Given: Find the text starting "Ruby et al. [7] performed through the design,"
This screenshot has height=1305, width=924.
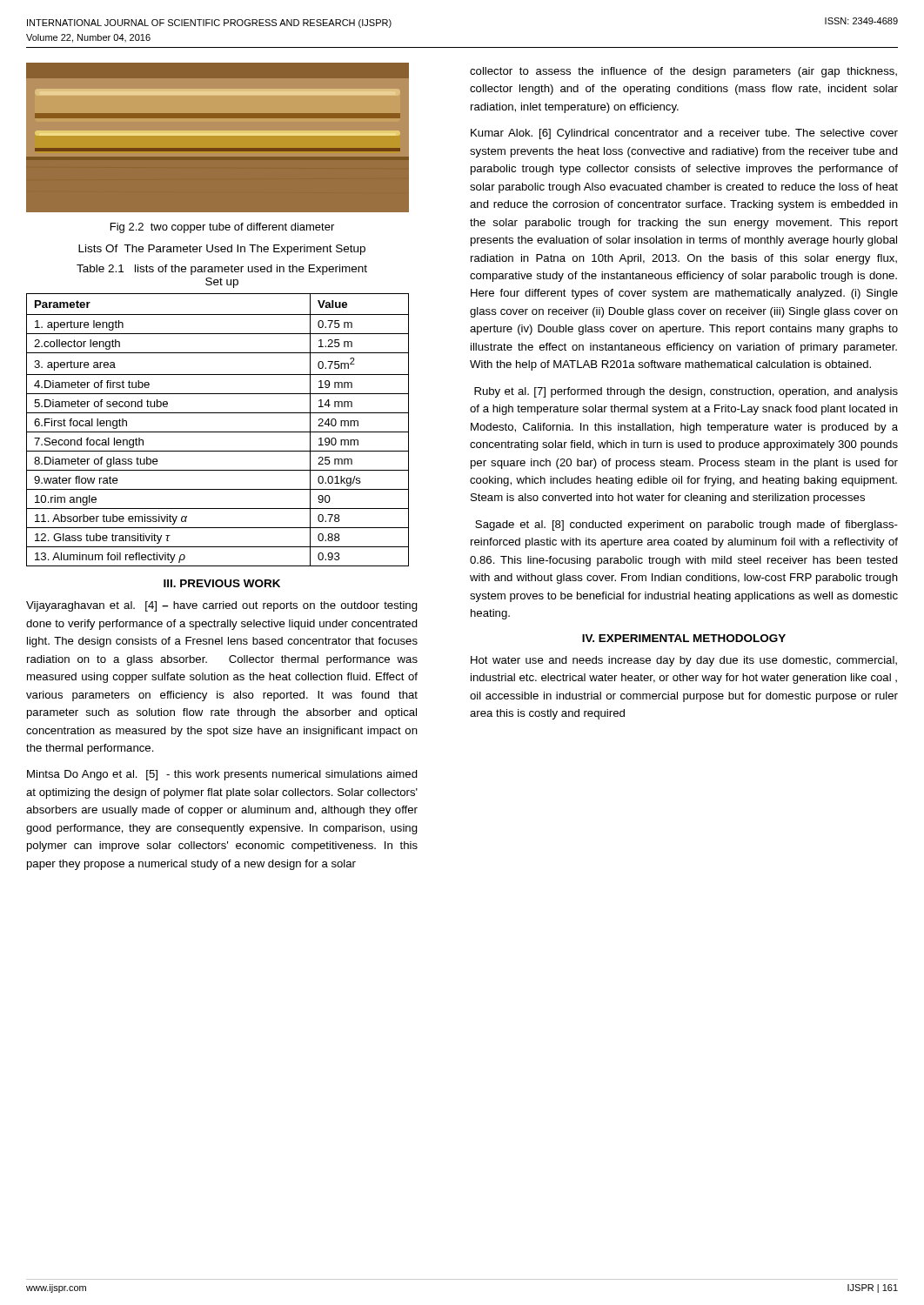Looking at the screenshot, I should (684, 444).
